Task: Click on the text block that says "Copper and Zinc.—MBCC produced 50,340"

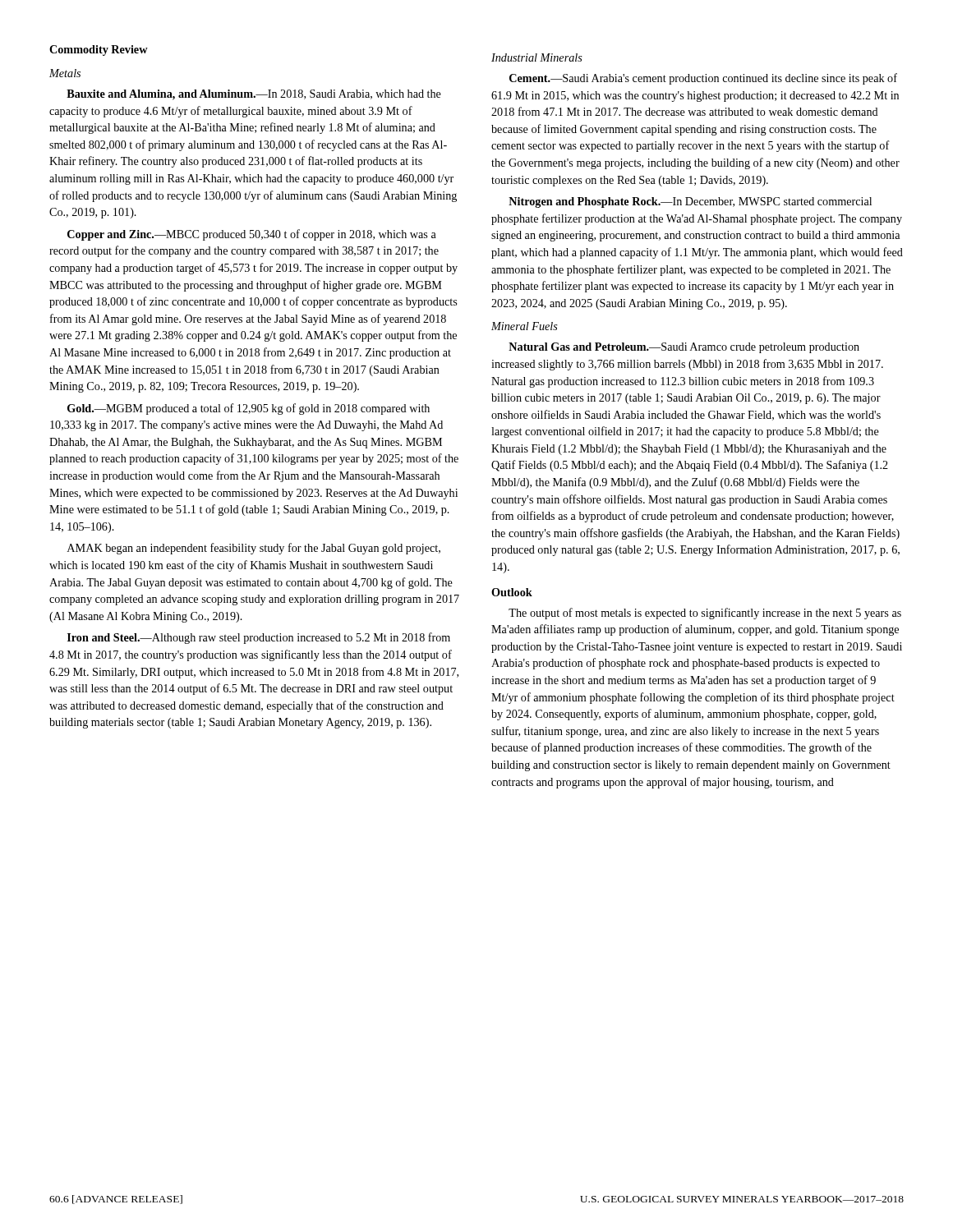Action: 255,310
